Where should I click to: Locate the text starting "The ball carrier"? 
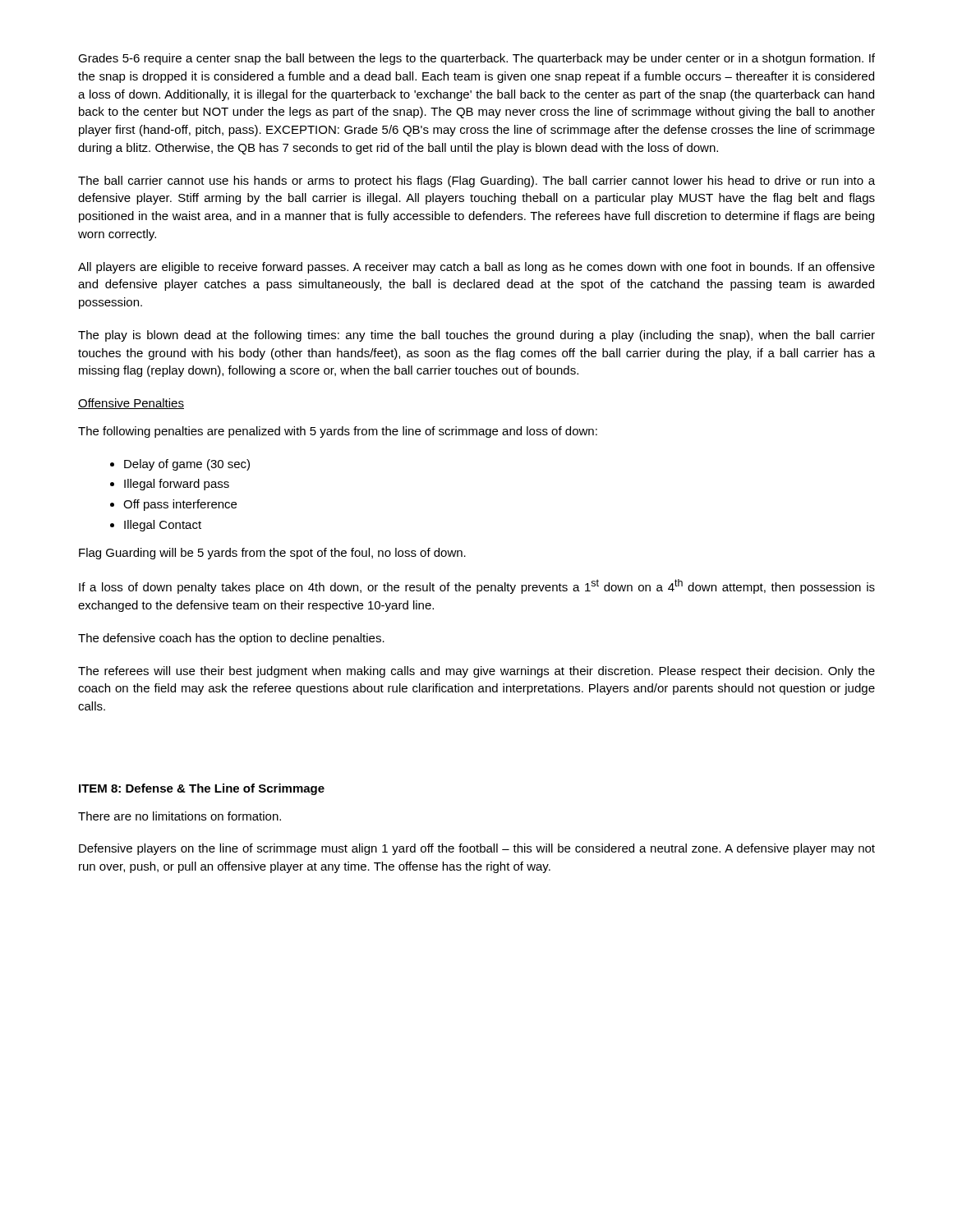pyautogui.click(x=476, y=207)
